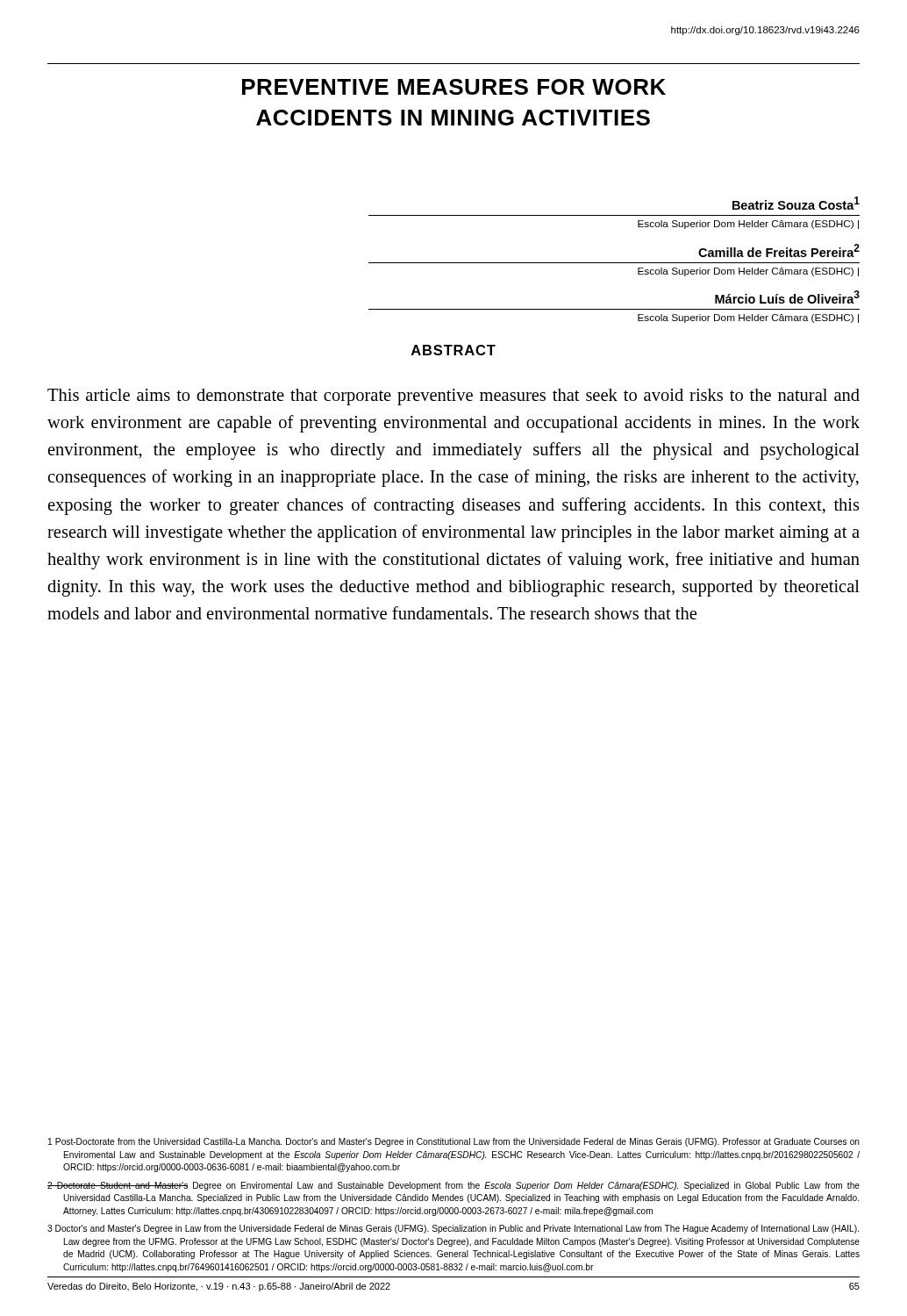This screenshot has height=1316, width=907.
Task: Point to the block beginning "Camilla de Freitas Pereira2 Escola Superior Dom"
Action: (614, 259)
